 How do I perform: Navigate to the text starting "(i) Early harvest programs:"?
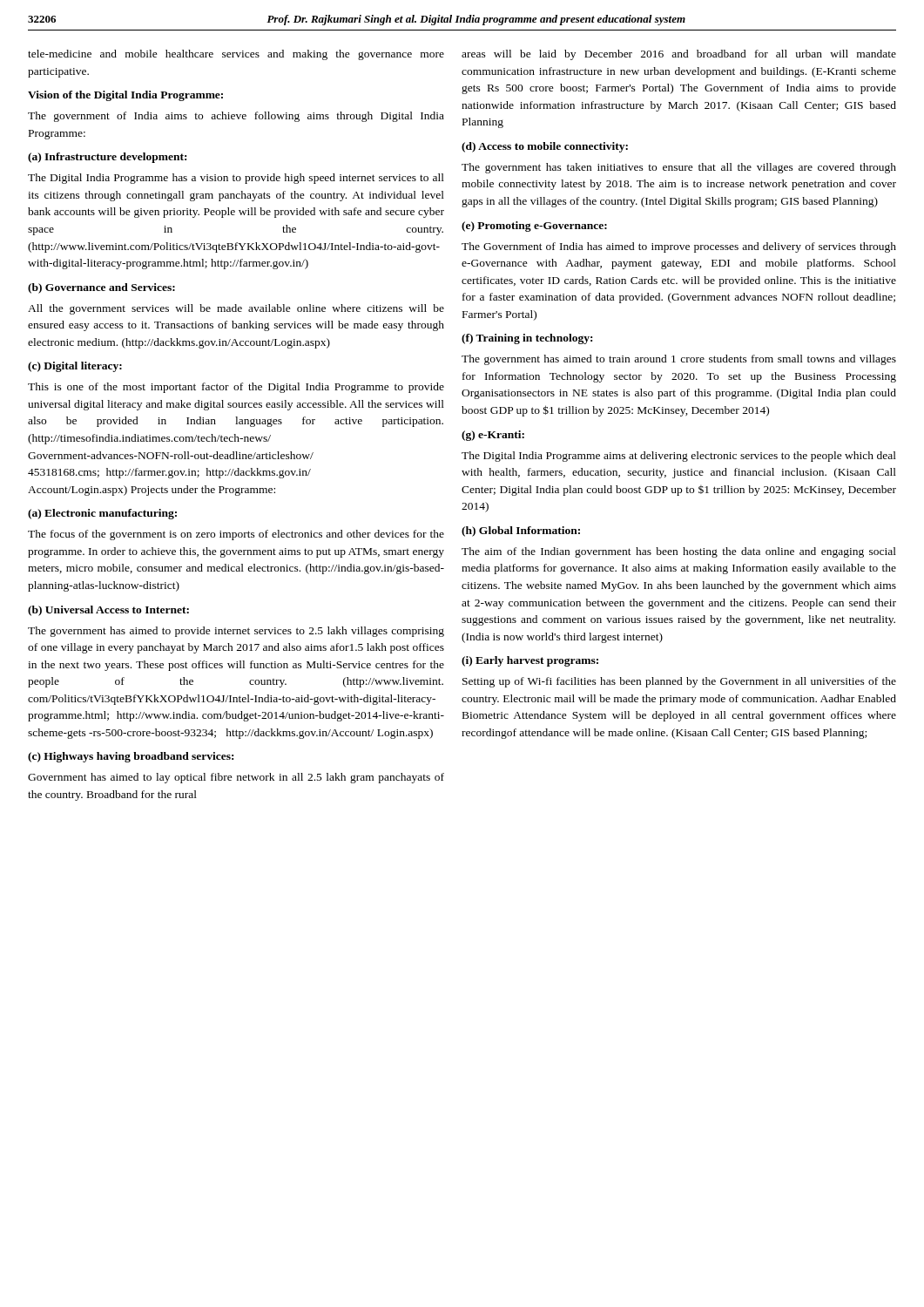pyautogui.click(x=531, y=660)
